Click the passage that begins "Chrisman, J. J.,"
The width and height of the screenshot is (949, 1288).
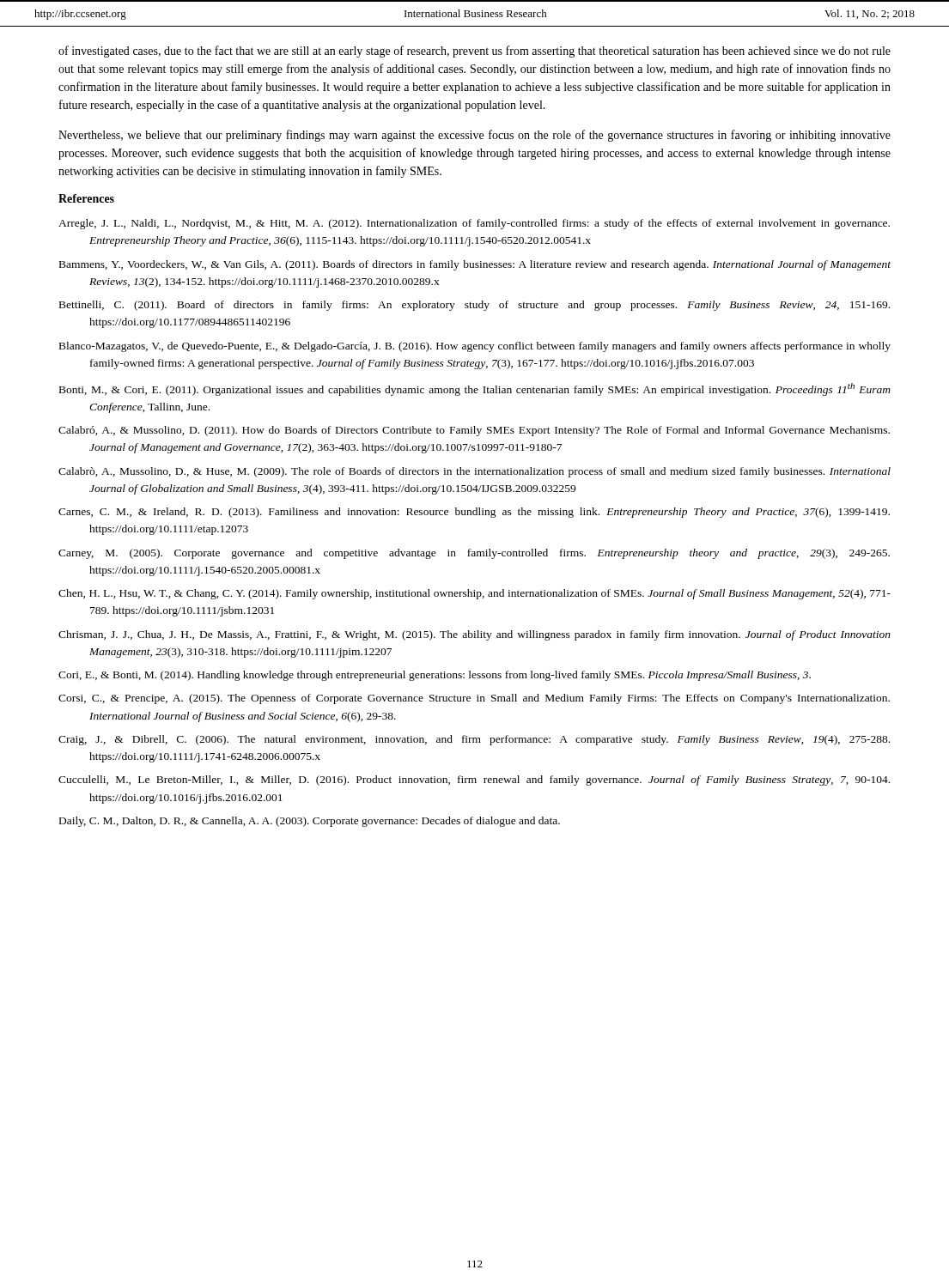(x=474, y=642)
